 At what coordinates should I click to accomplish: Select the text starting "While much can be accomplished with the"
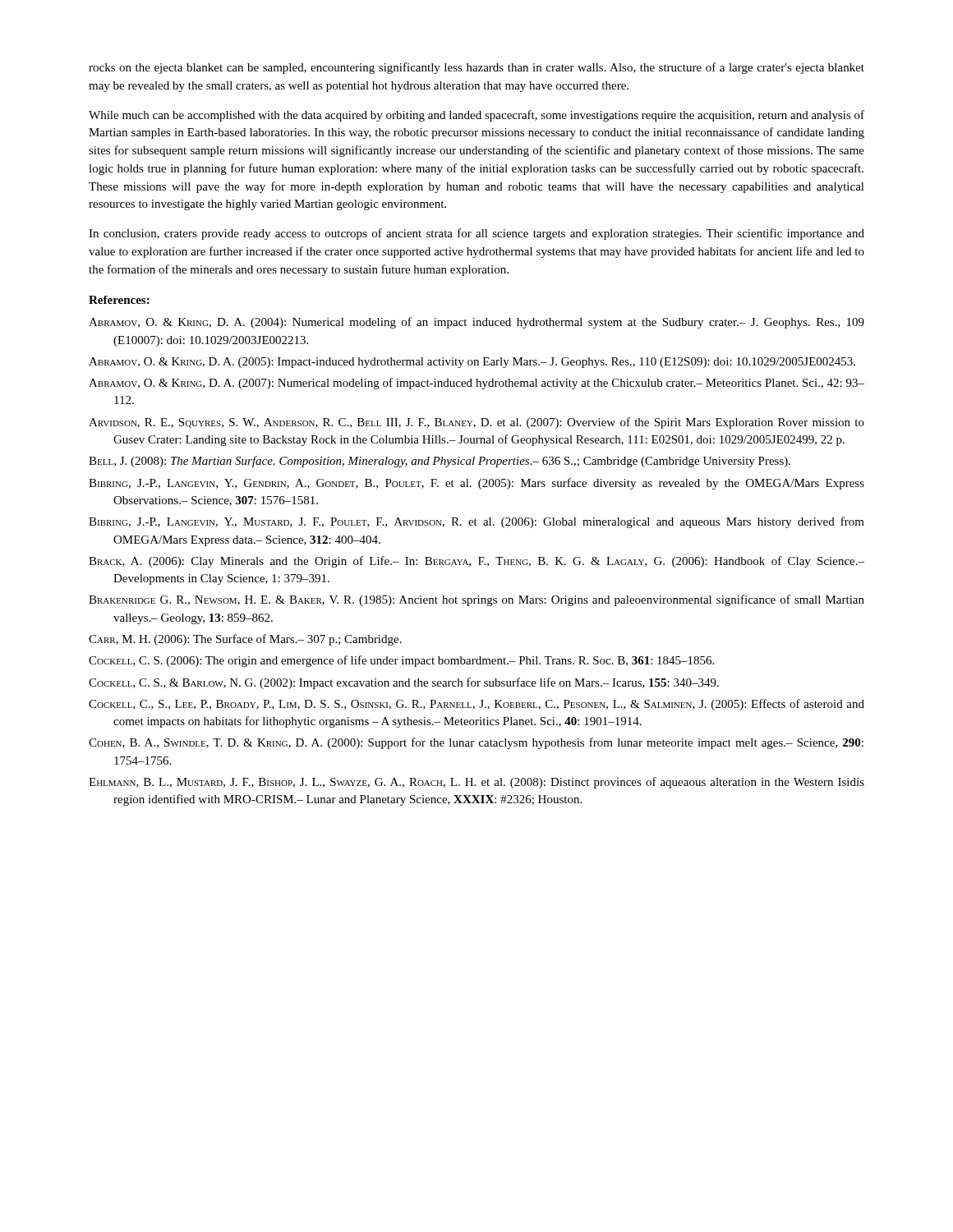pos(476,159)
